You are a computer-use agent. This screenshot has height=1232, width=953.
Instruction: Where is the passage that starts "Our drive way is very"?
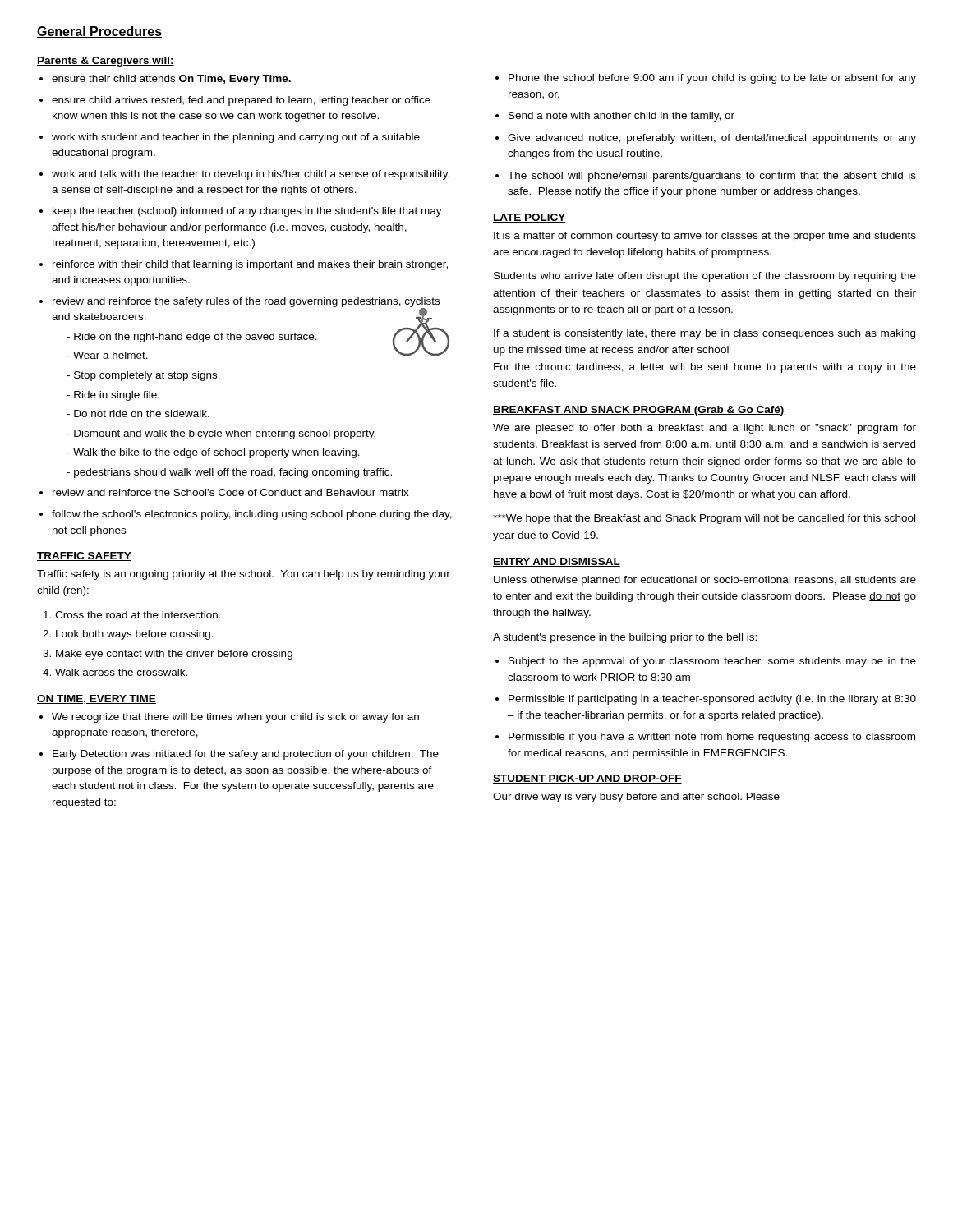[x=704, y=797]
